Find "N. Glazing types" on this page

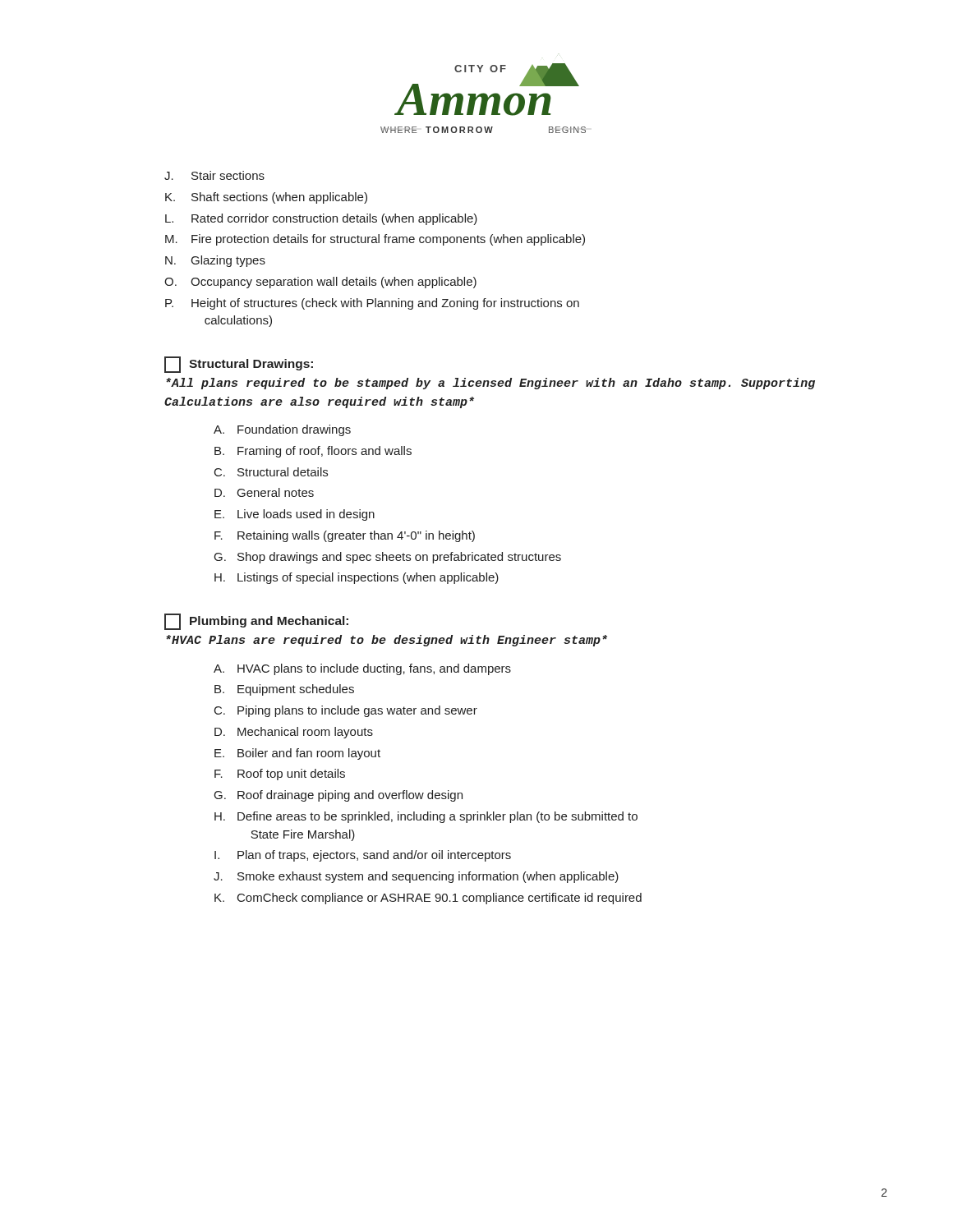(215, 261)
